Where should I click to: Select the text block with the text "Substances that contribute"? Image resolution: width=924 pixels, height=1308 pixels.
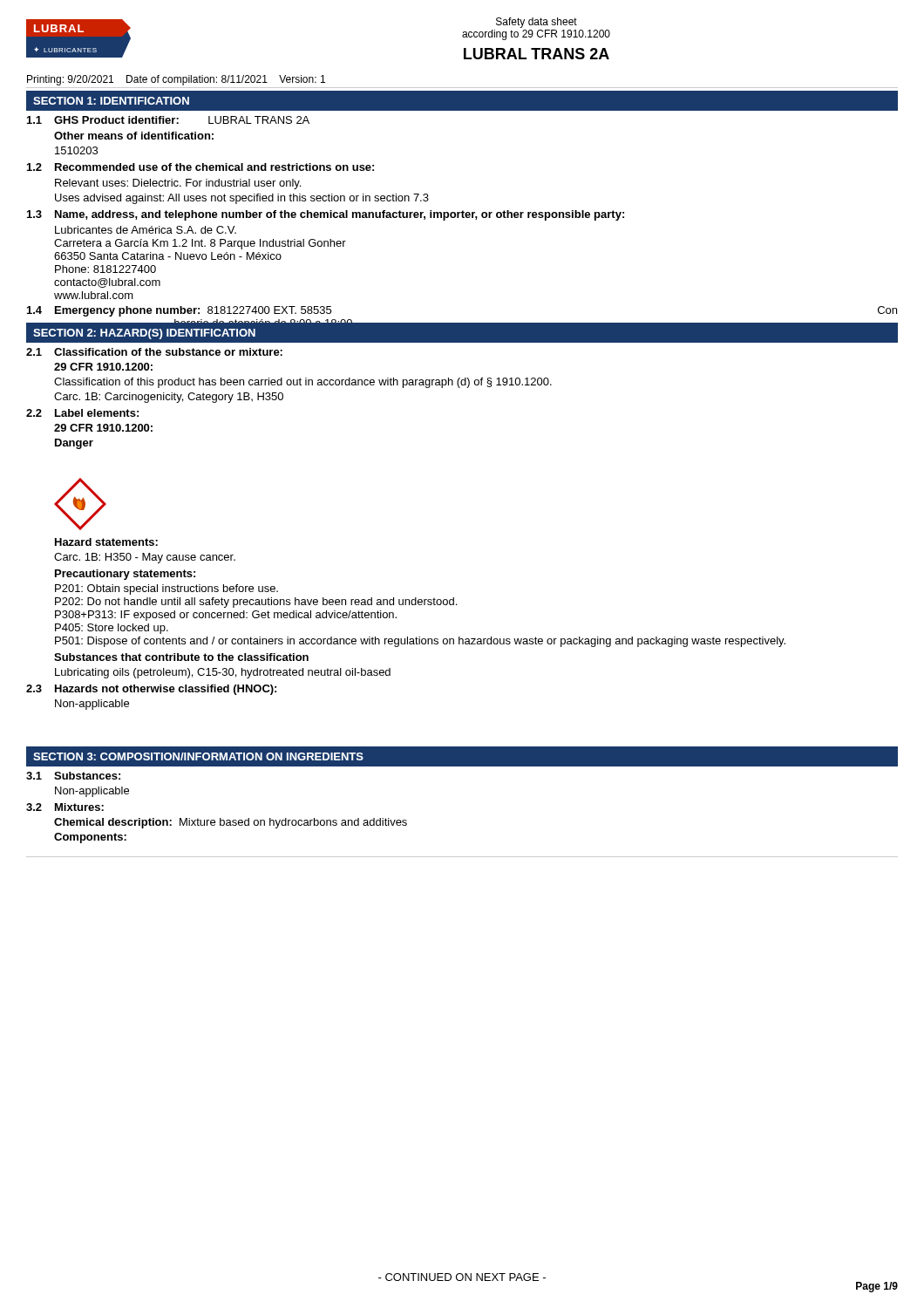[182, 657]
